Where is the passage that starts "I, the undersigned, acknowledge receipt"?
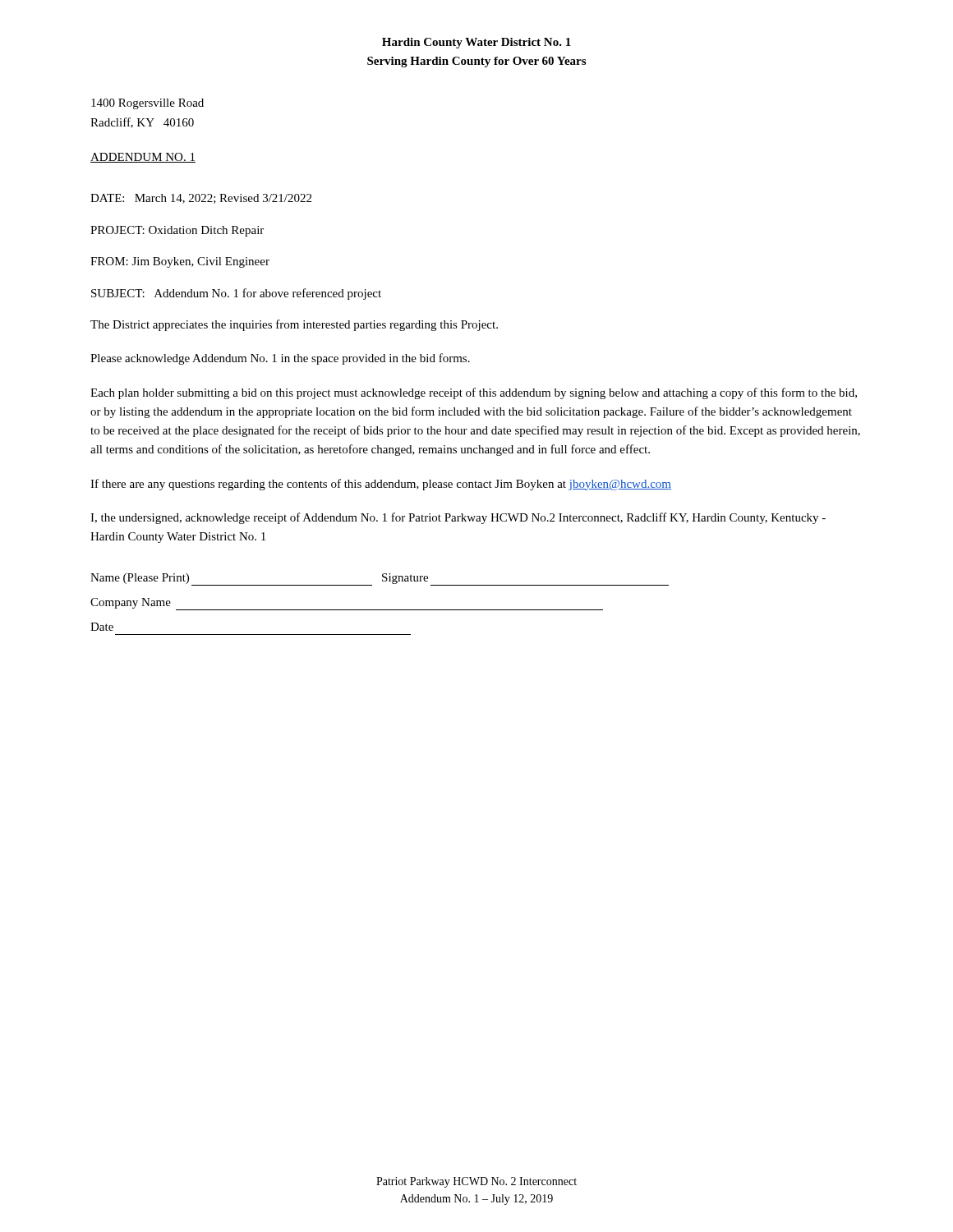This screenshot has height=1232, width=953. tap(458, 527)
